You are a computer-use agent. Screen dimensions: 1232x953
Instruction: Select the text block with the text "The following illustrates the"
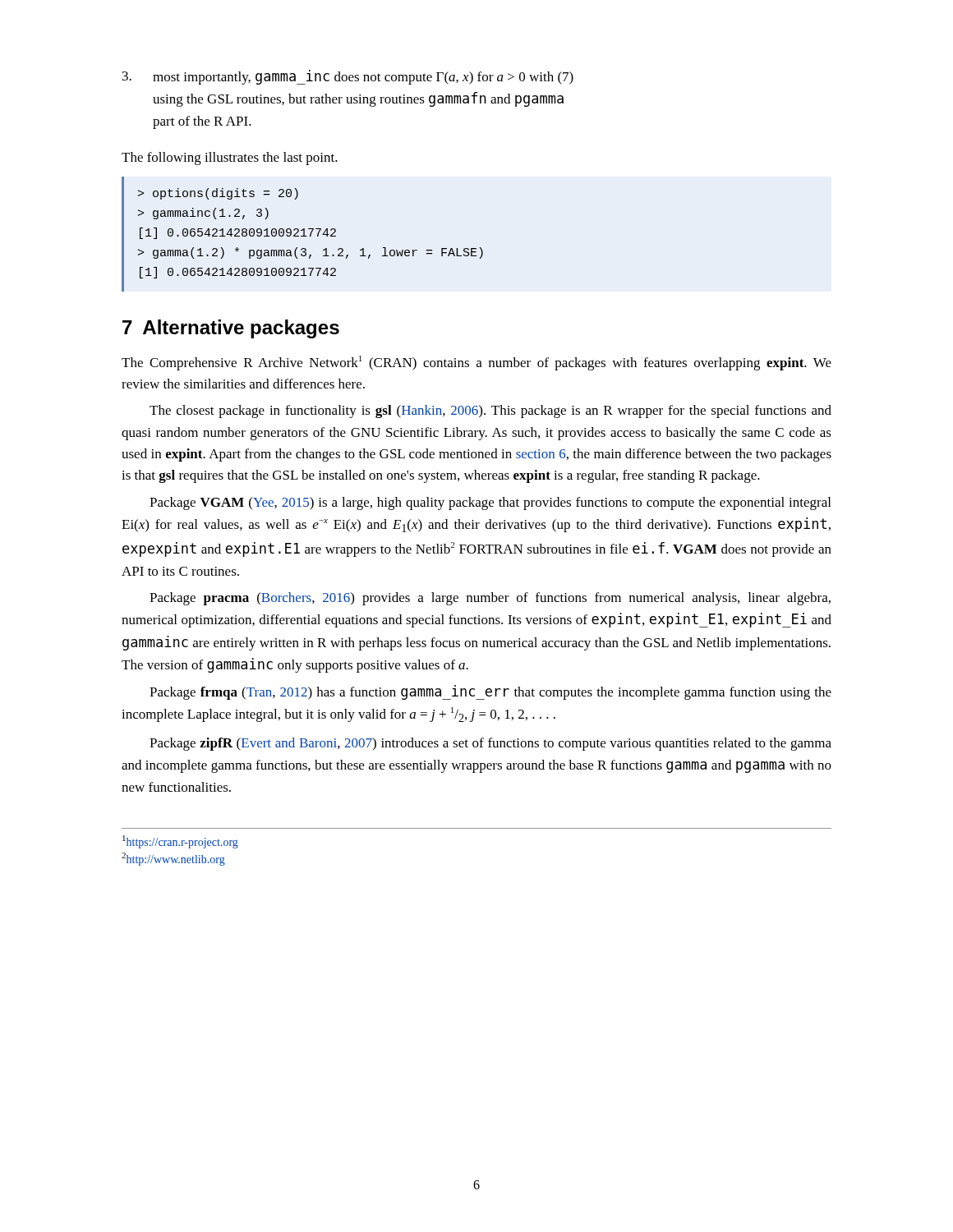(x=230, y=157)
